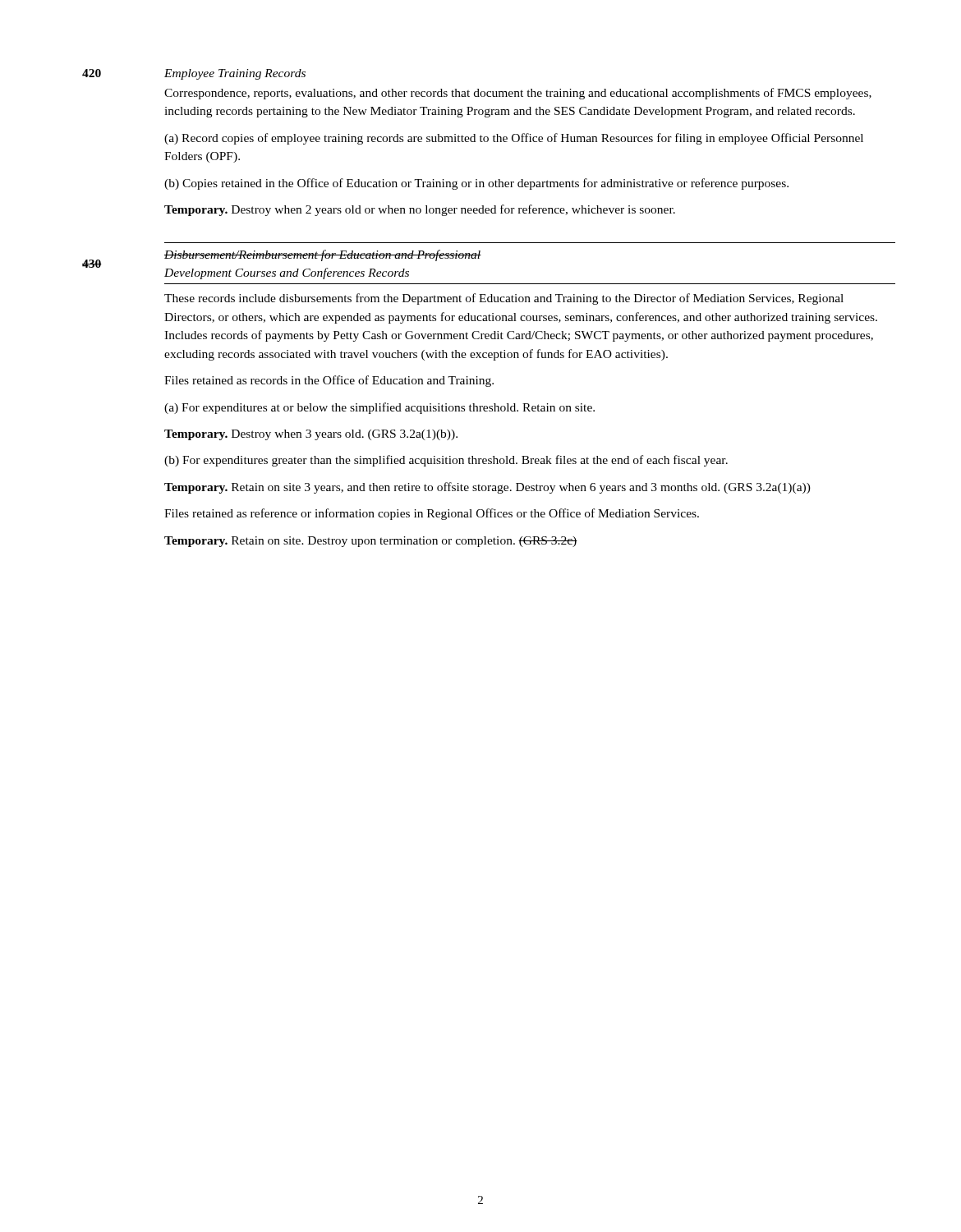
Task: Find the text block that says "420 Employee Training Records Correspondence,"
Action: 489,146
